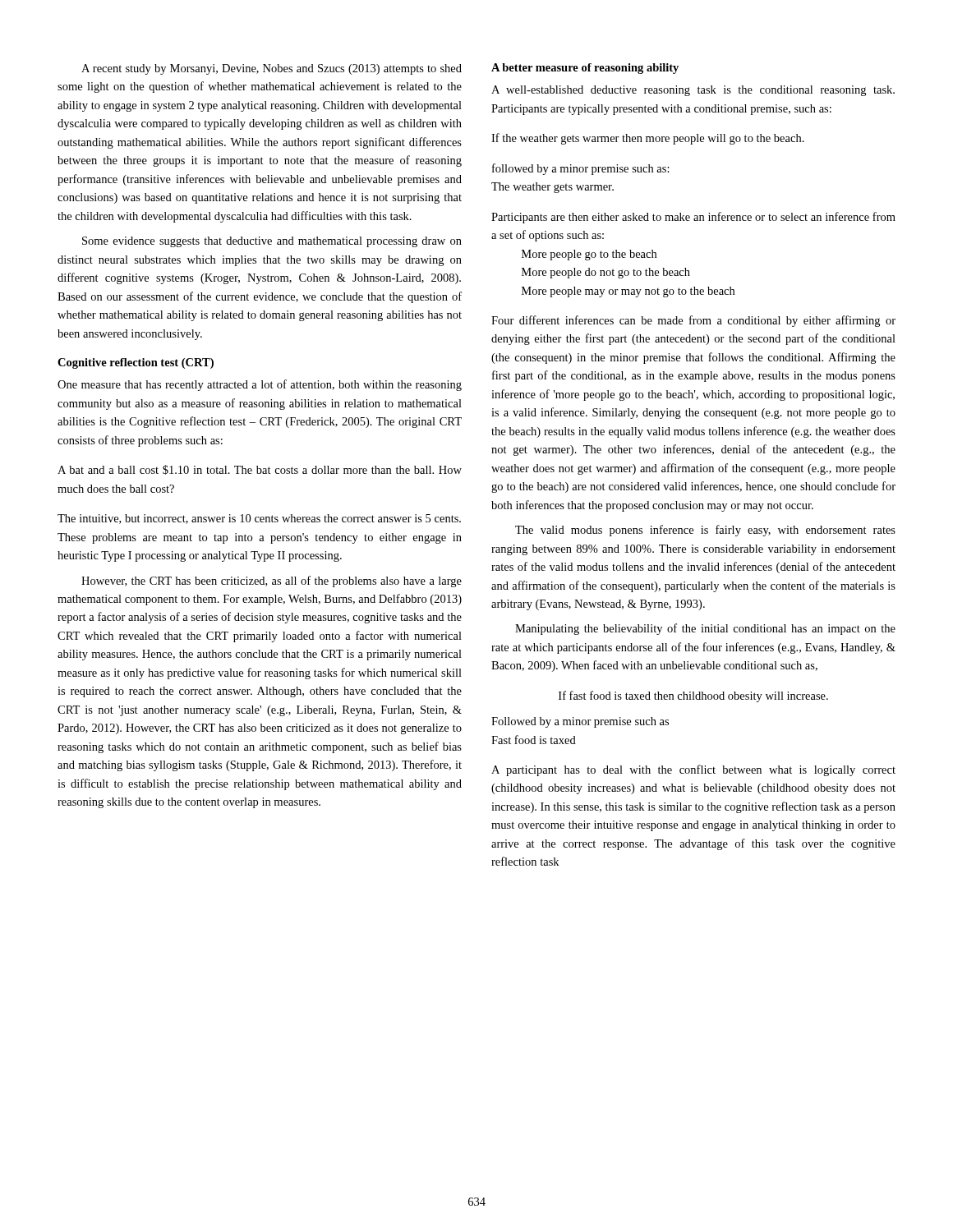Navigate to the text block starting "Four different inferences can"
This screenshot has height=1232, width=953.
(x=693, y=413)
